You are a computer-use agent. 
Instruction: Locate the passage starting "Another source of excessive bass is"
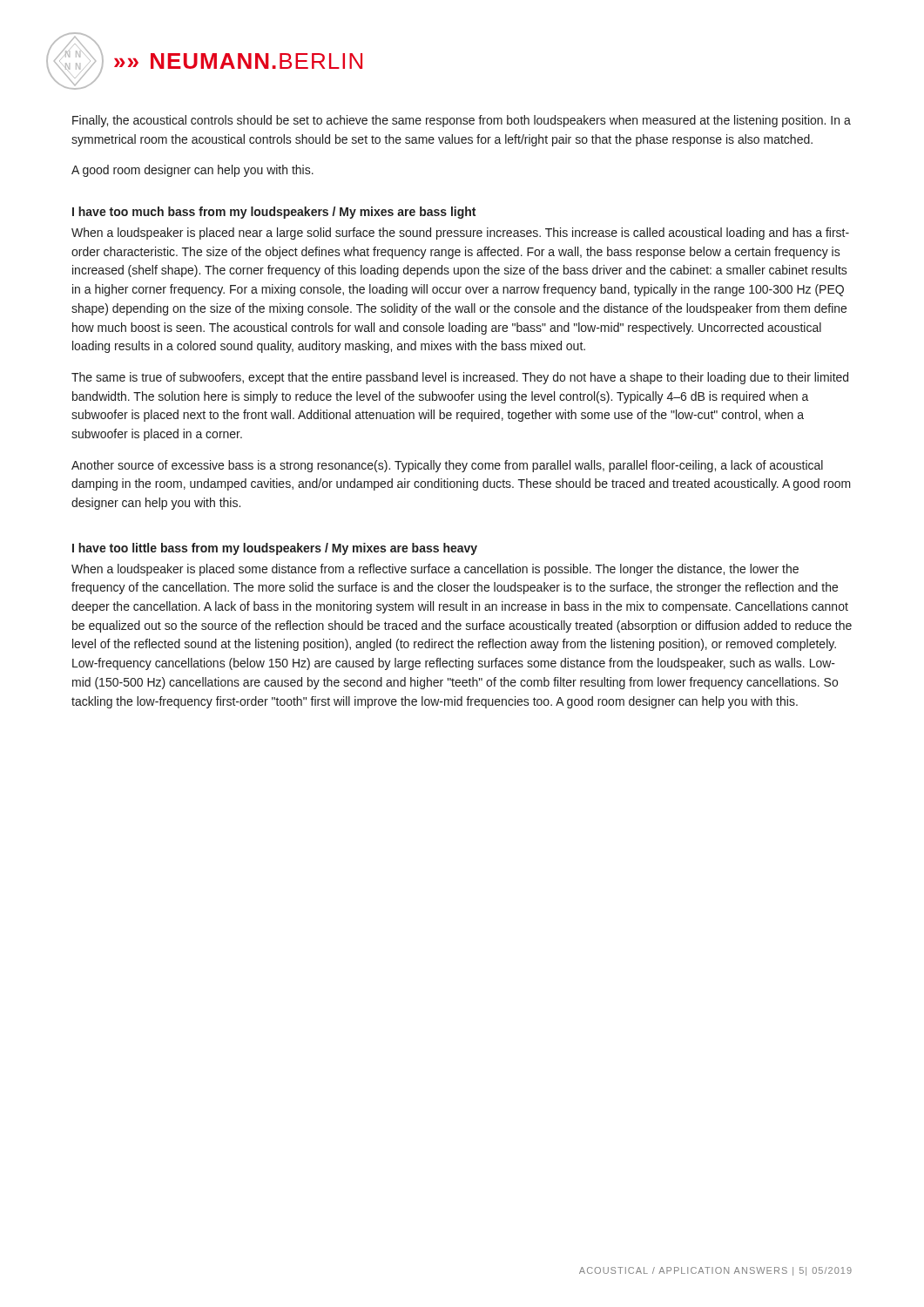[461, 484]
